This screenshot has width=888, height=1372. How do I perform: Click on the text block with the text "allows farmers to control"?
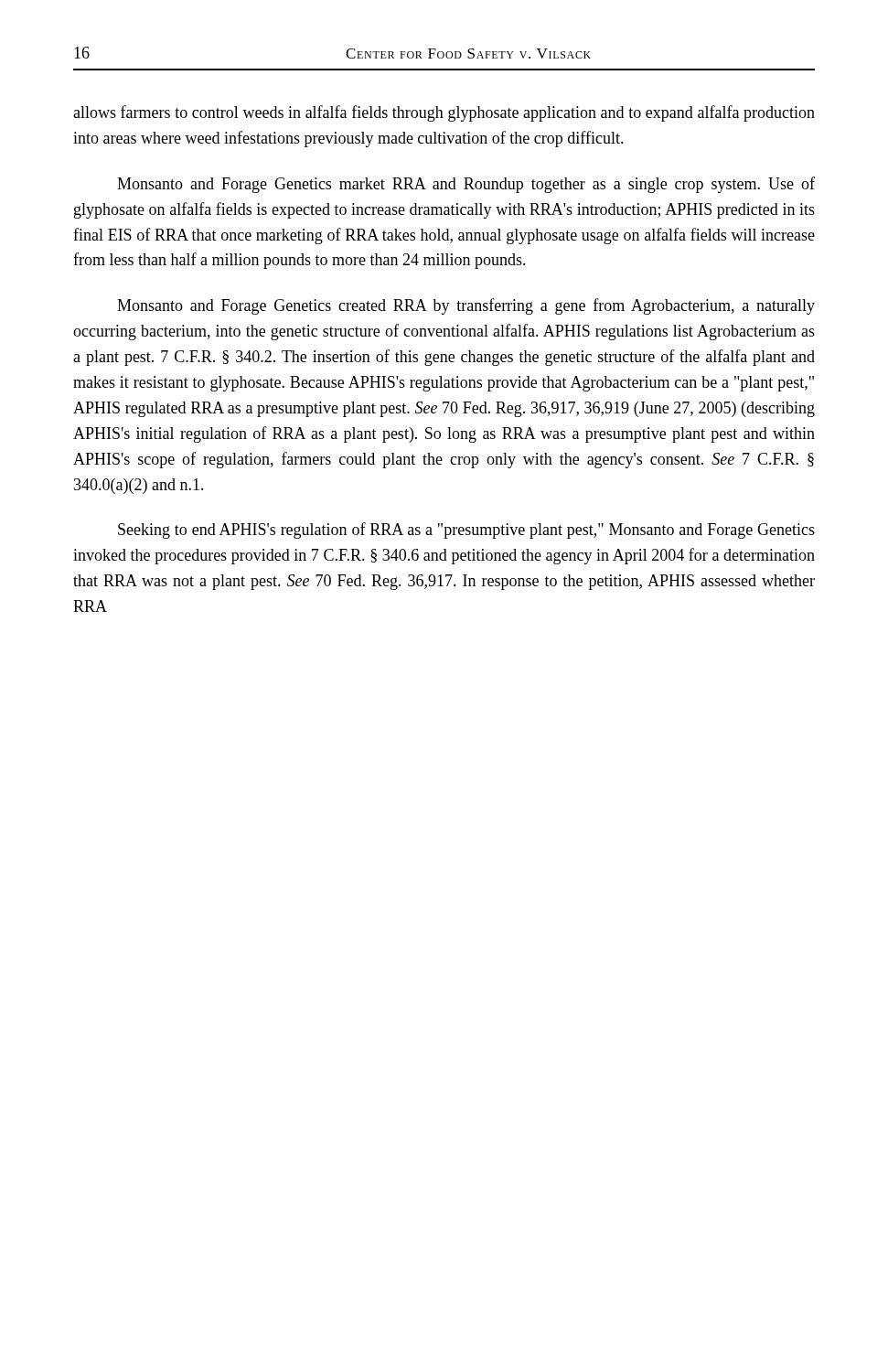click(x=444, y=125)
